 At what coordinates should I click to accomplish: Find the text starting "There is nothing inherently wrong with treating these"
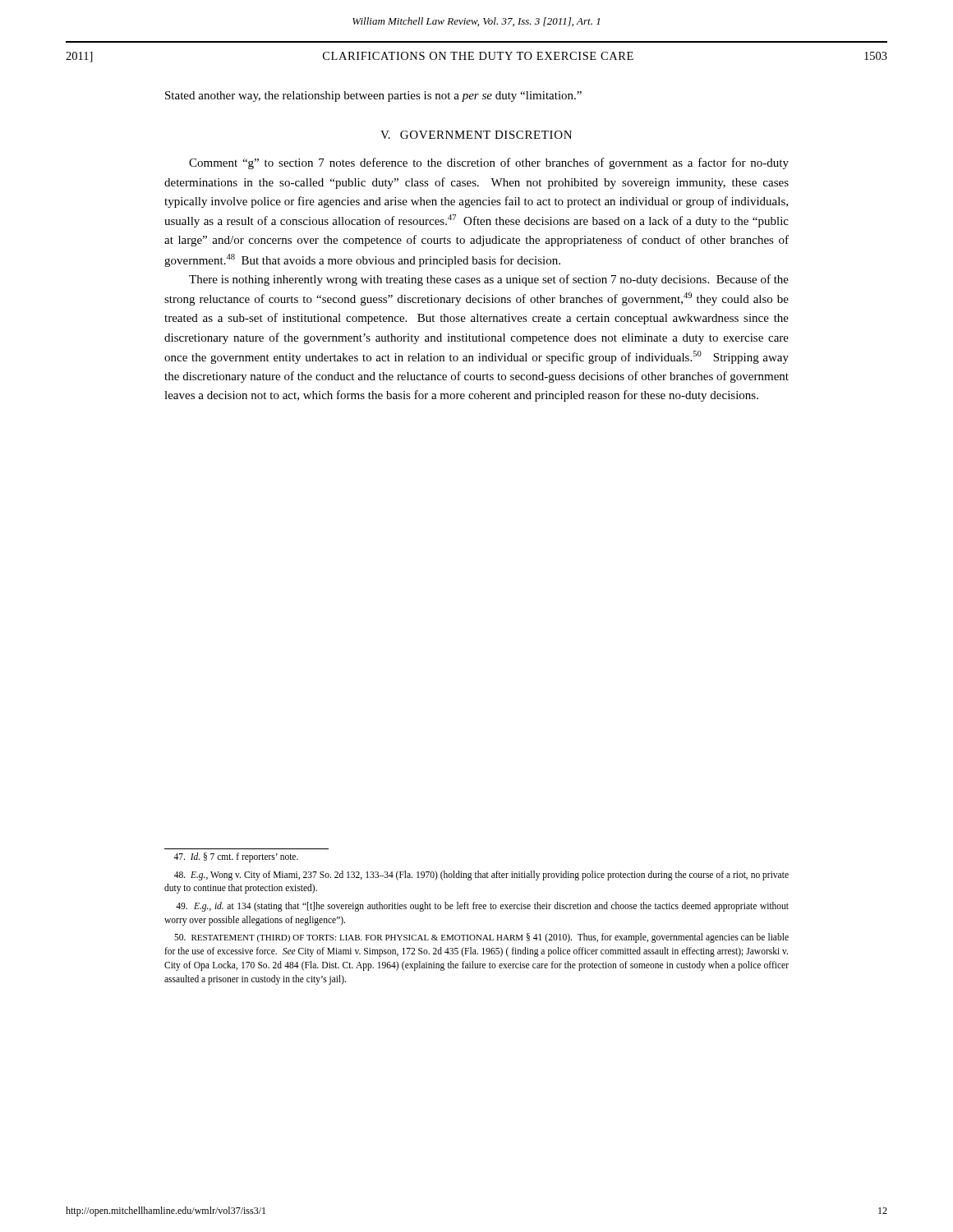(476, 338)
